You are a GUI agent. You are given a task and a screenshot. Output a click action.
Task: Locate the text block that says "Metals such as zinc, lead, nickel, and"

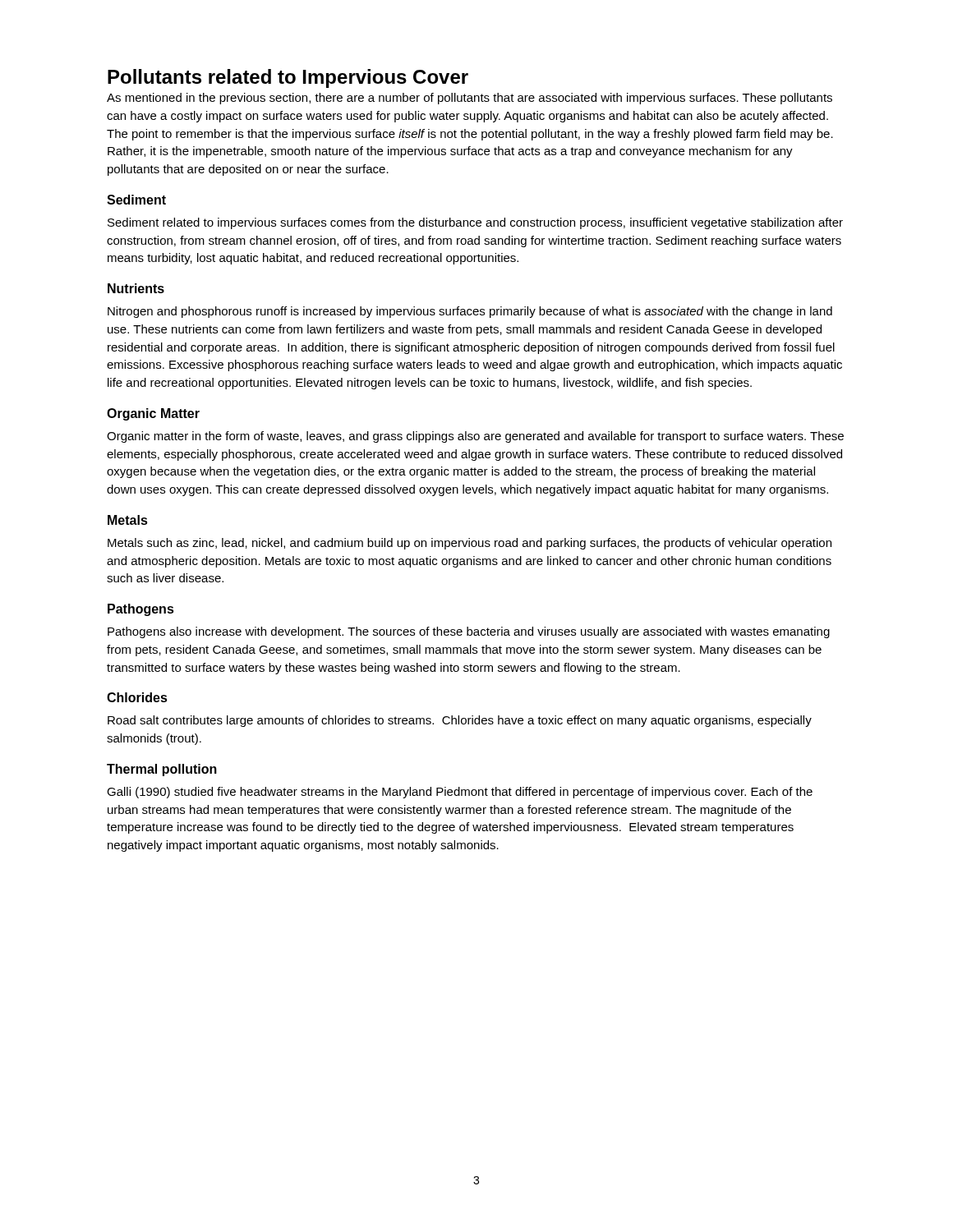coord(470,560)
